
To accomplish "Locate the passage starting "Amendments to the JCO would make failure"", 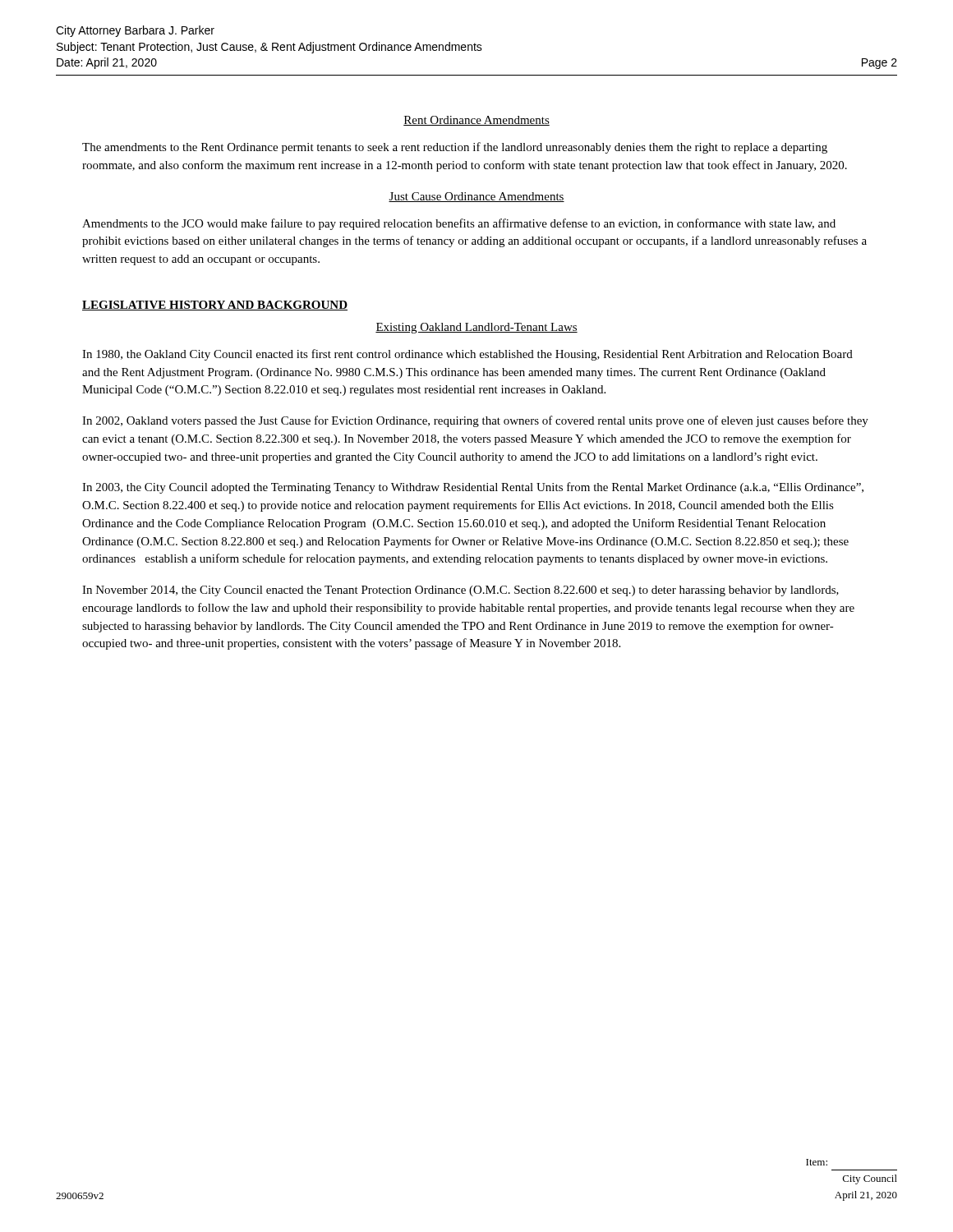I will [x=474, y=241].
